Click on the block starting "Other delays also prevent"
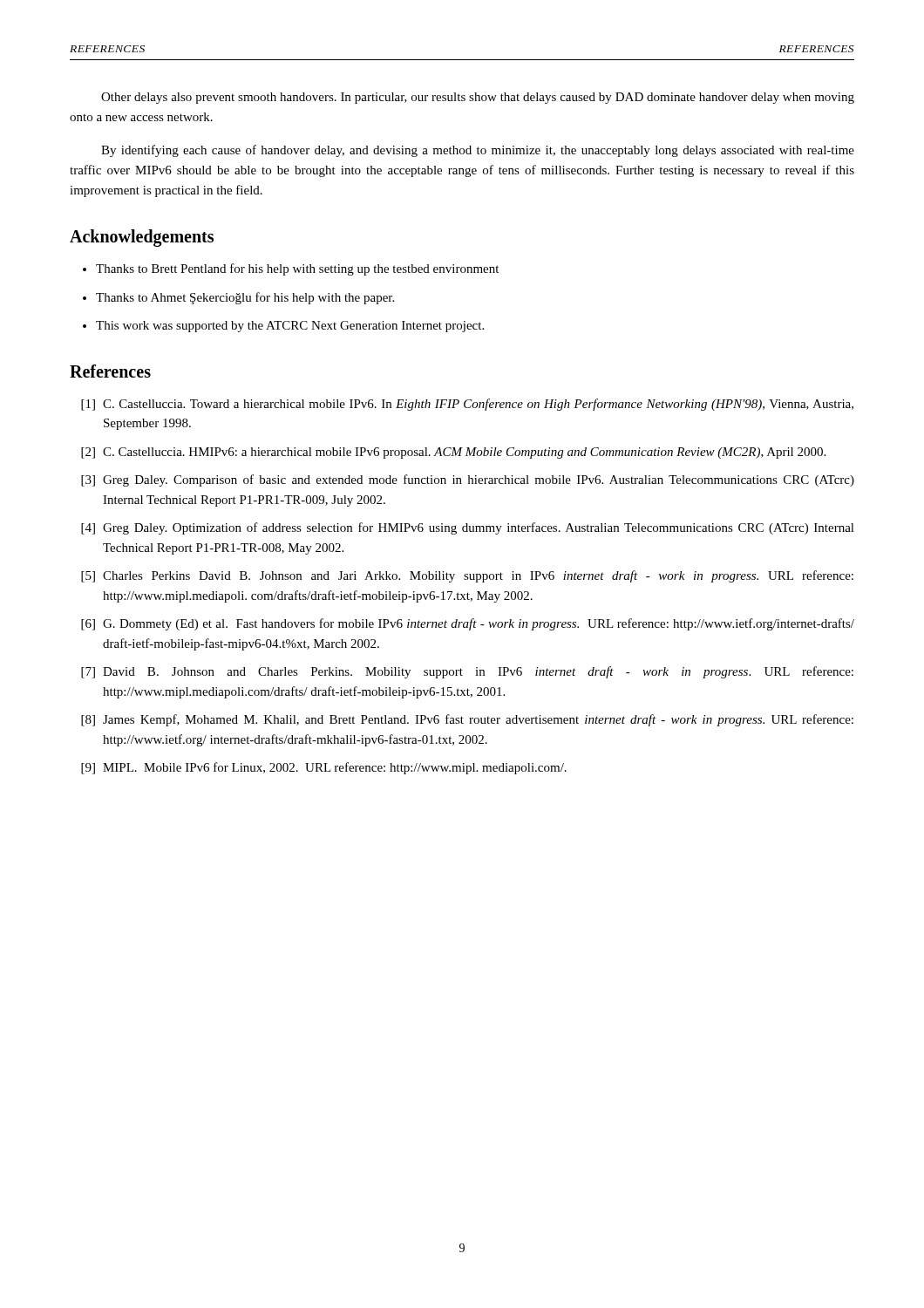Screen dimensions: 1308x924 click(x=462, y=108)
